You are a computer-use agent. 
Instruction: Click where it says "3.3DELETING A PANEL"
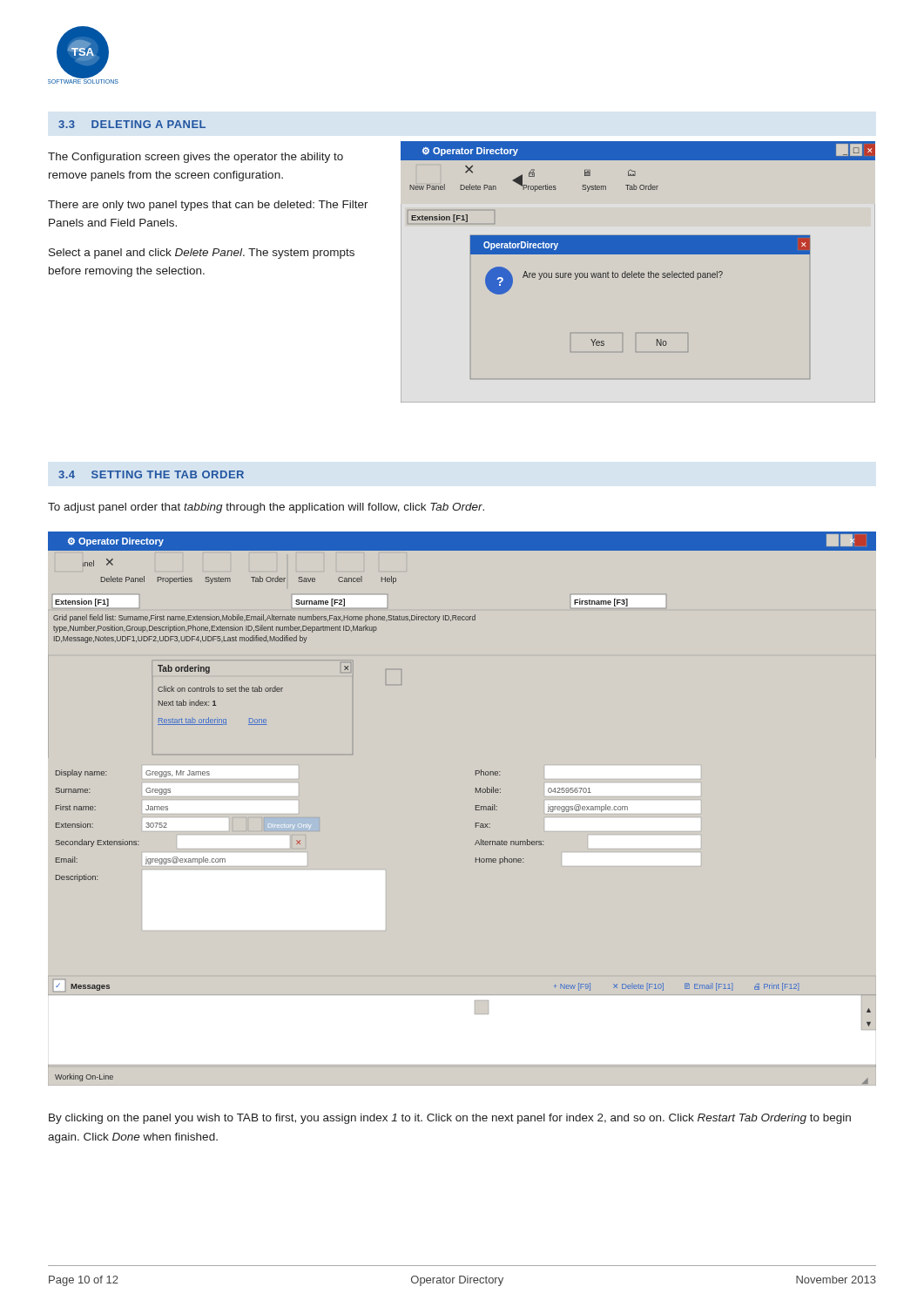[132, 124]
